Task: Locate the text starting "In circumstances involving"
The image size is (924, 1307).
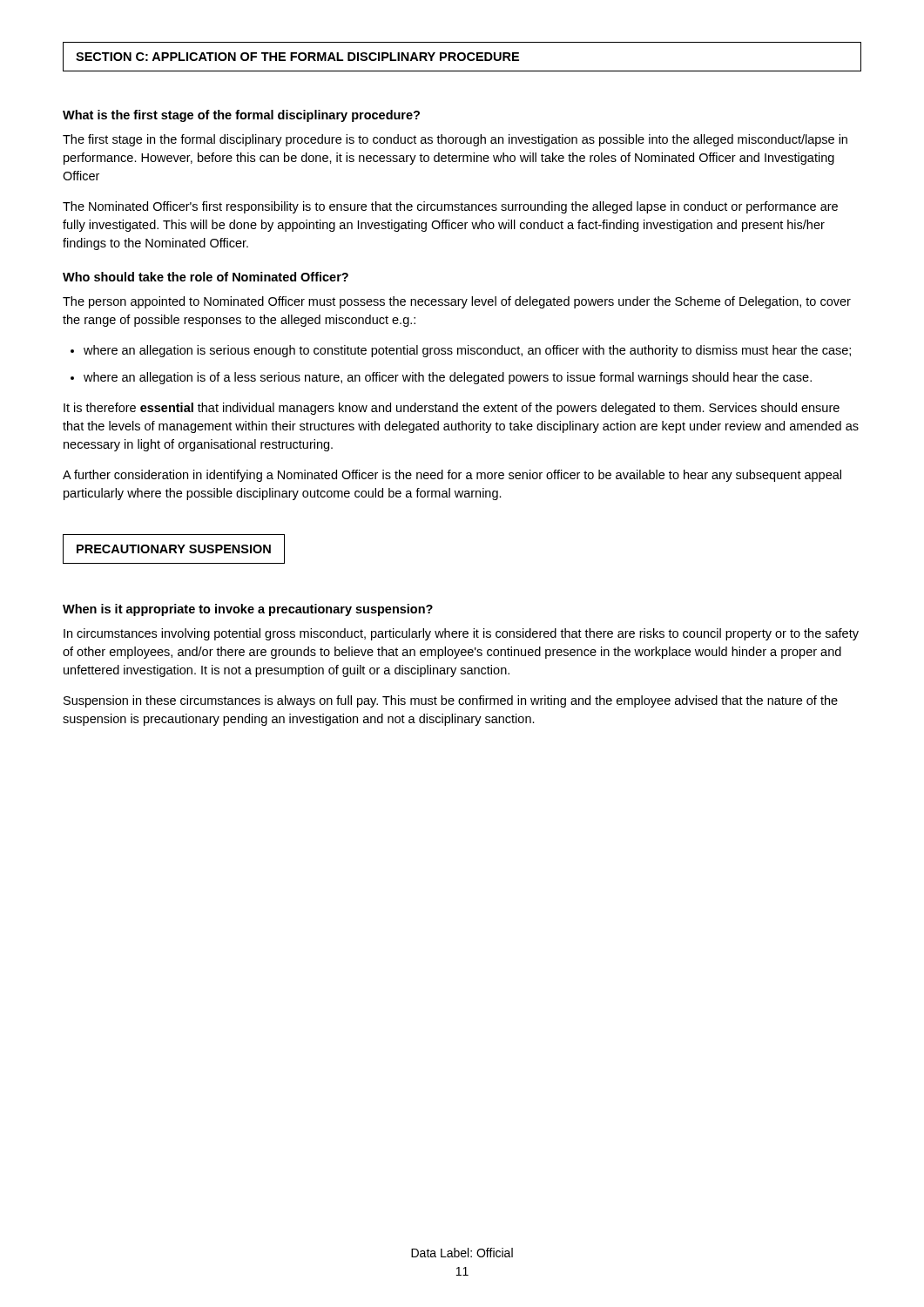Action: (461, 652)
